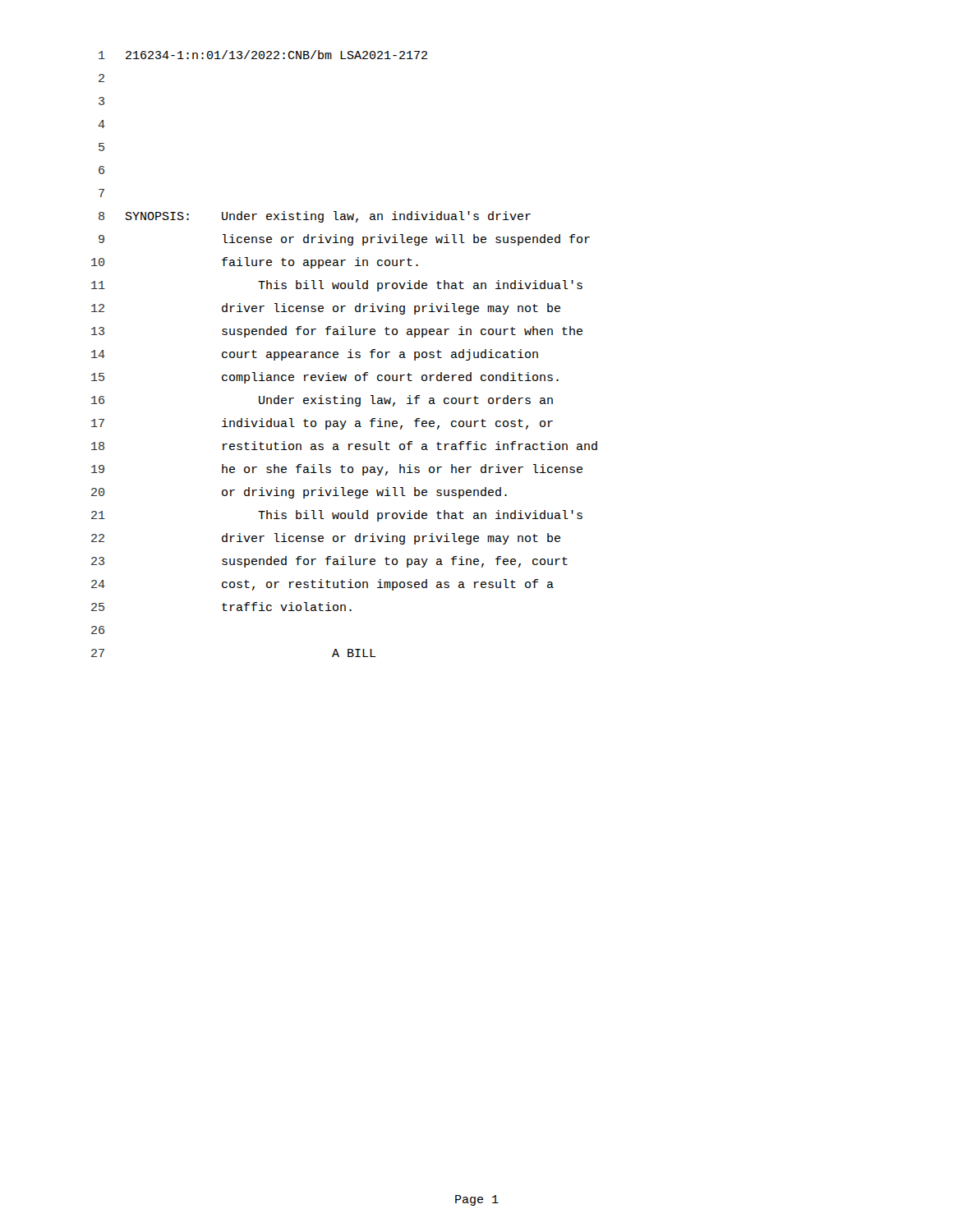
Task: Select the text block starting "16 Under existing law, if a court"
Action: tap(476, 406)
